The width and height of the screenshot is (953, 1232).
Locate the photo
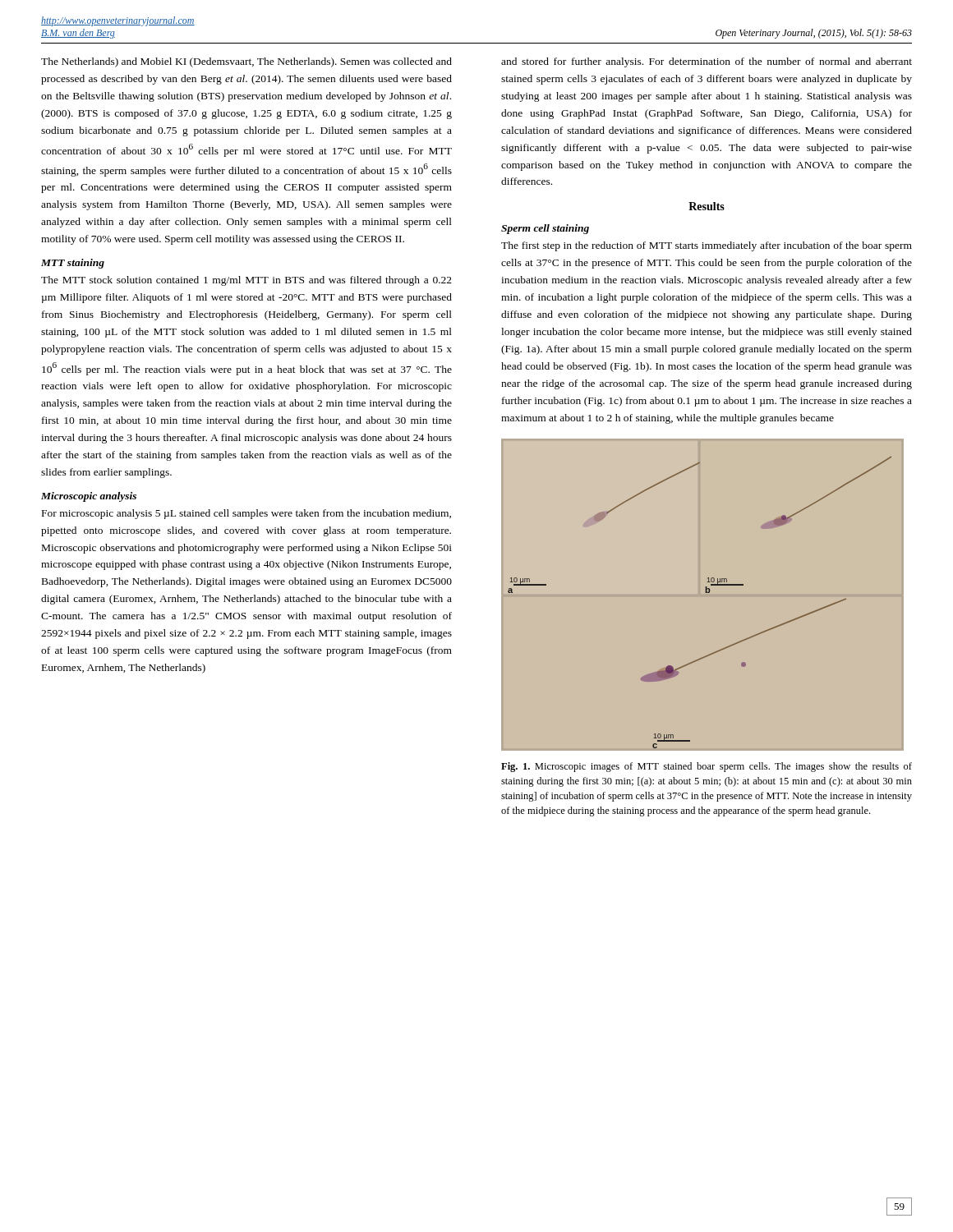click(x=707, y=596)
